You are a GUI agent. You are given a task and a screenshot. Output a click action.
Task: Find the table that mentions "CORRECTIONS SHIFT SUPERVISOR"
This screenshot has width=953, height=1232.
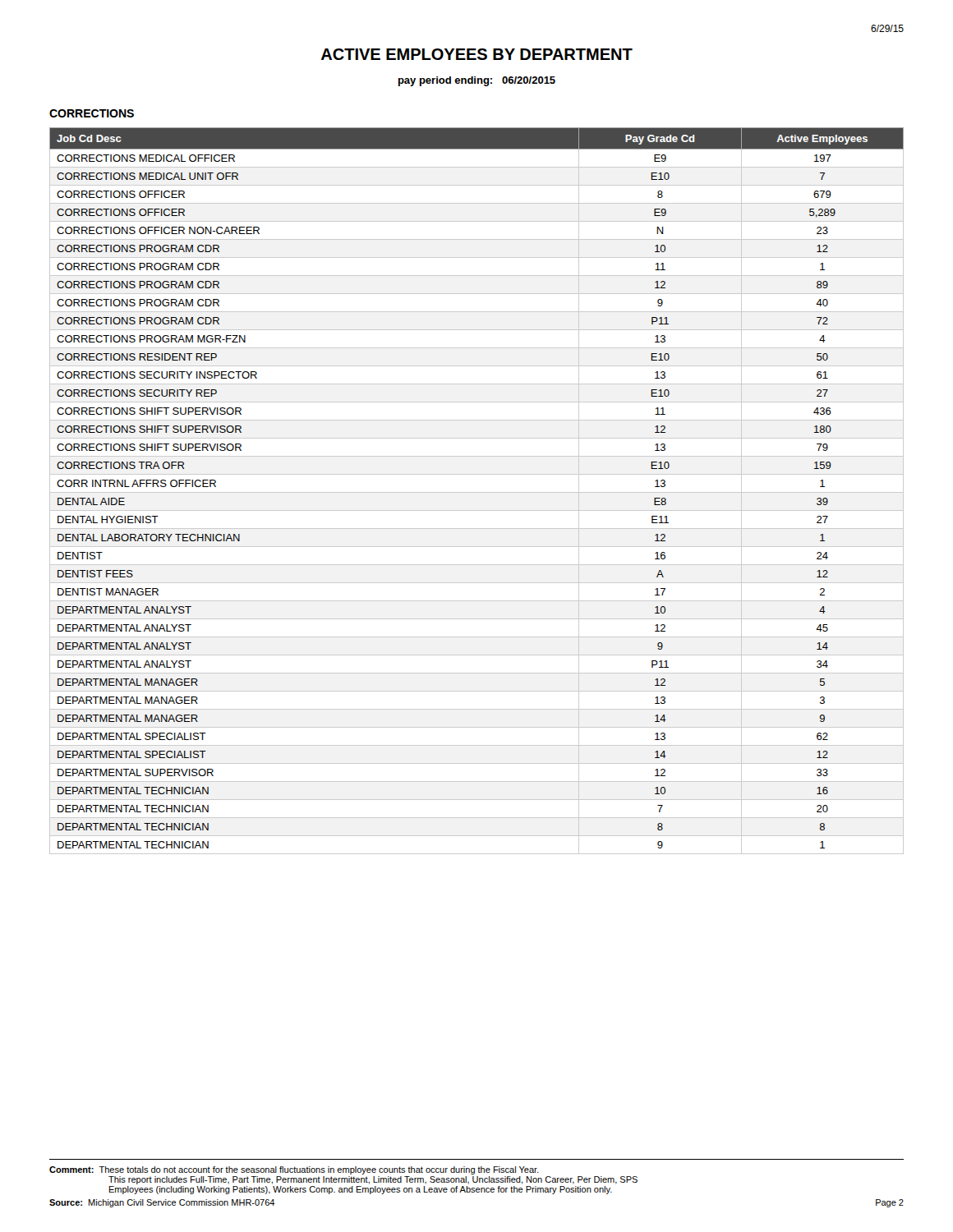coord(476,491)
